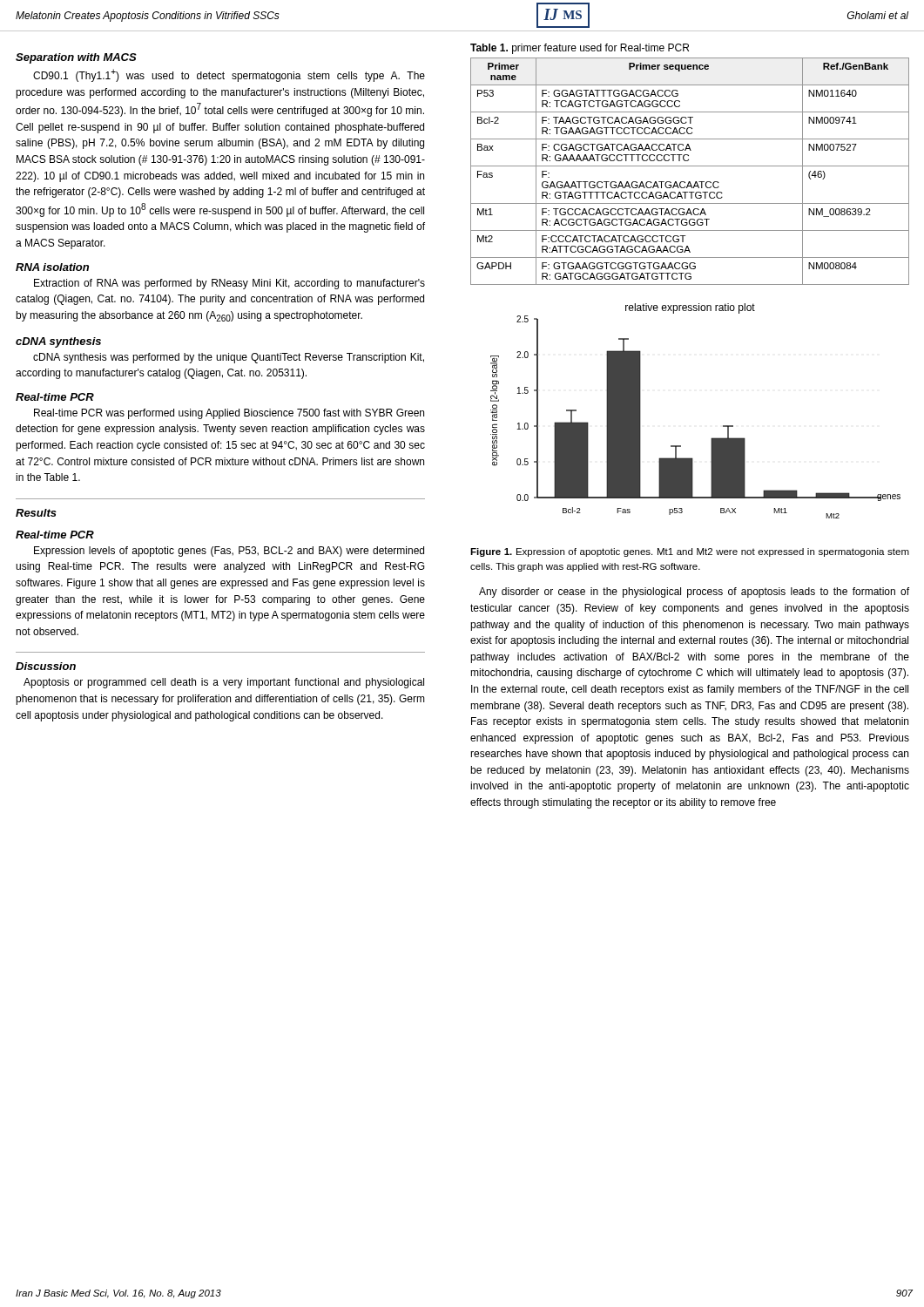Find the table that mentions "F: CGAGCTGATCAGAACCATCA R: GAAAAATGCCTTTCCCCTTC"
The image size is (924, 1307).
click(690, 171)
